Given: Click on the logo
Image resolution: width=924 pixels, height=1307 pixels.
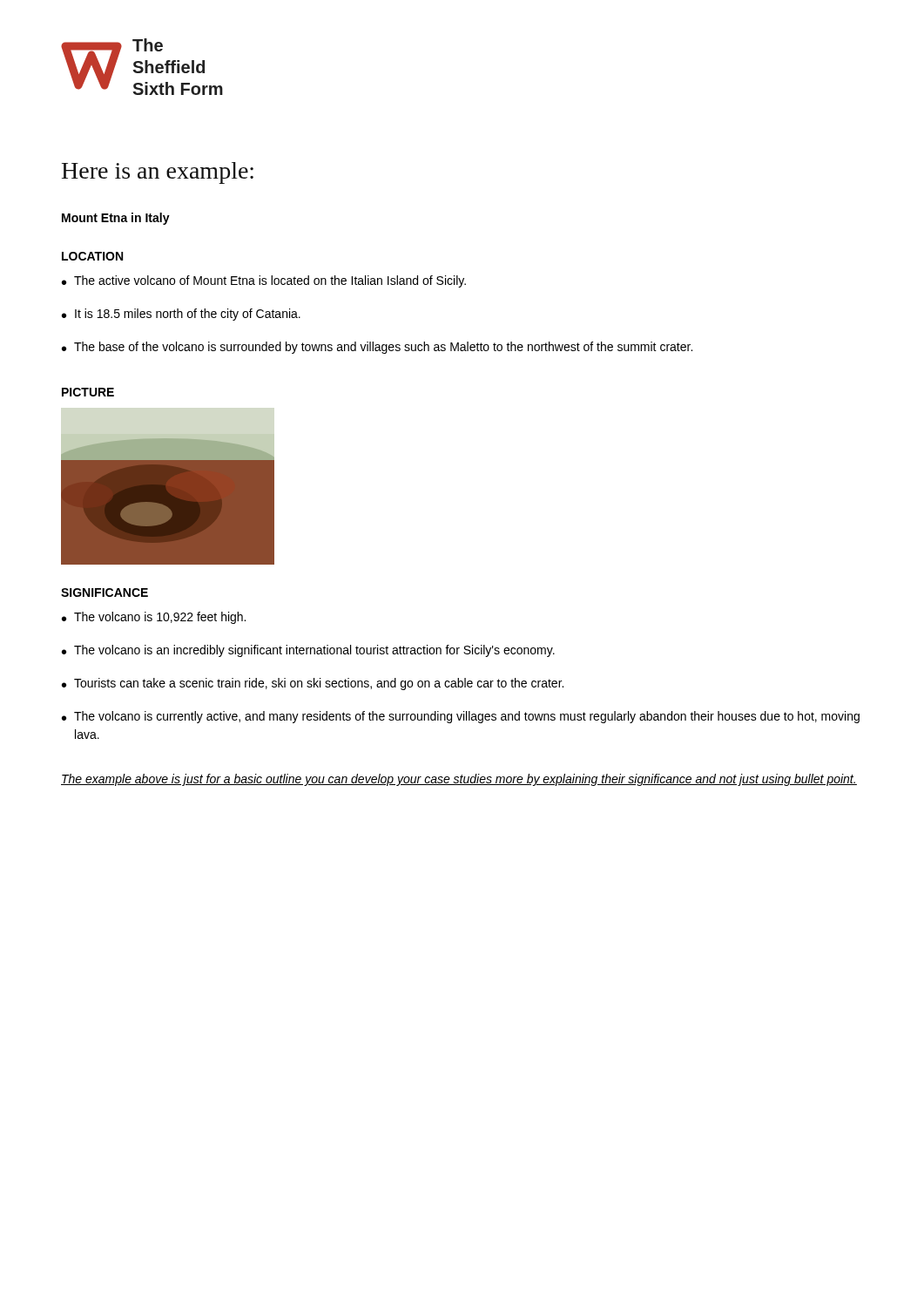Looking at the screenshot, I should (462, 68).
